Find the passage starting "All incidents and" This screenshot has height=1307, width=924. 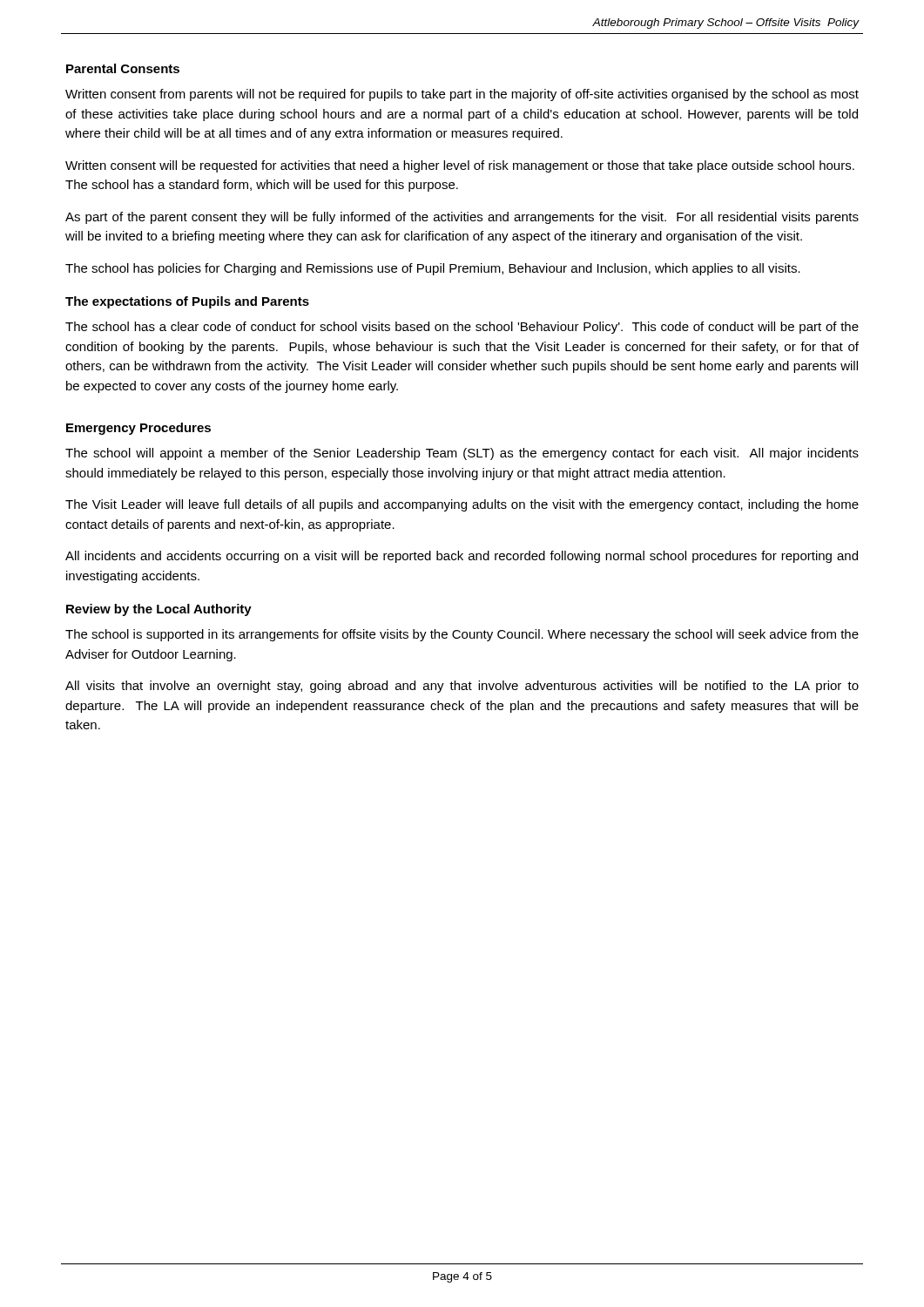click(x=462, y=565)
